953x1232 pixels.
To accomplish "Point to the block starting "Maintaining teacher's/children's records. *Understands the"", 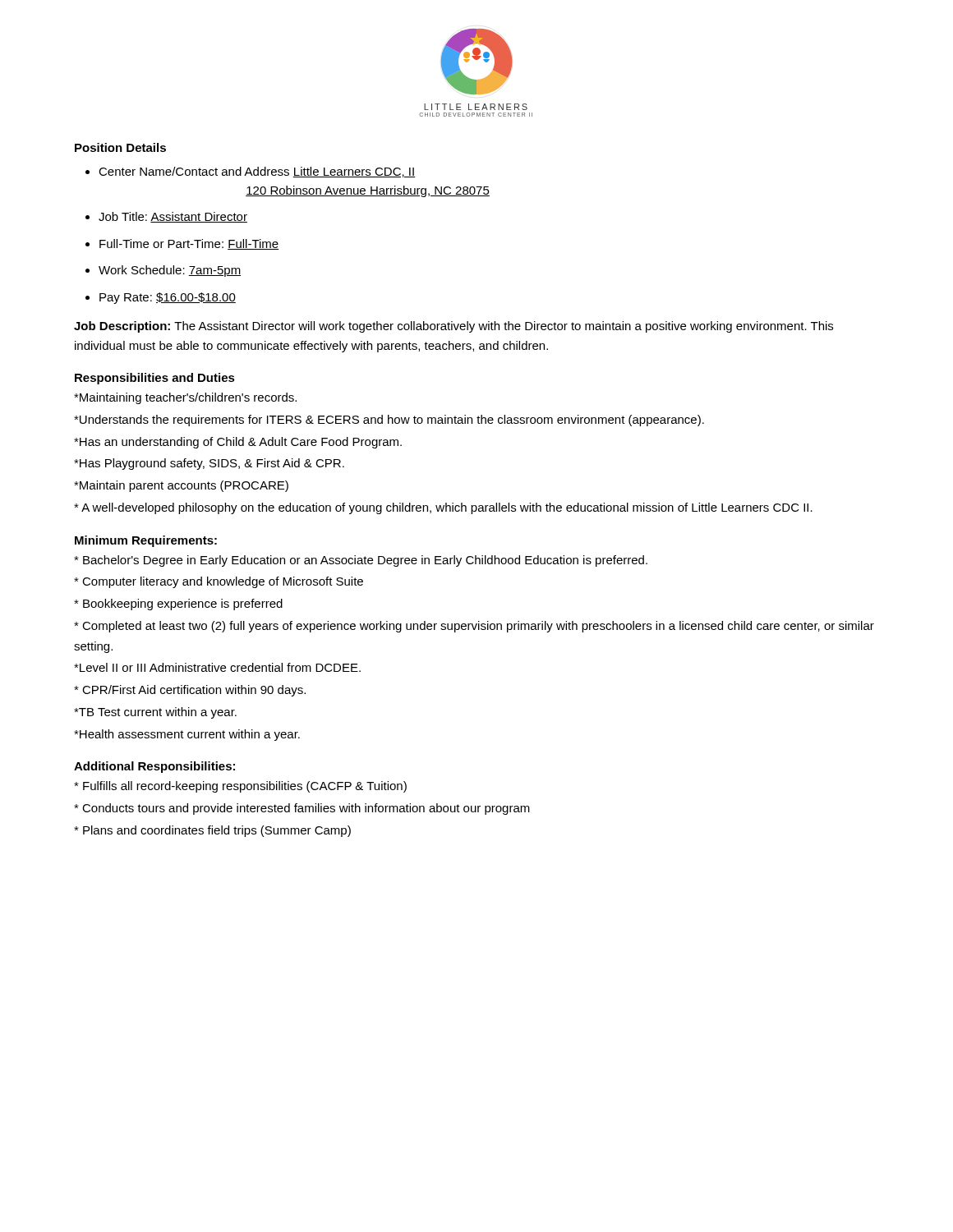I will tap(185, 398).
